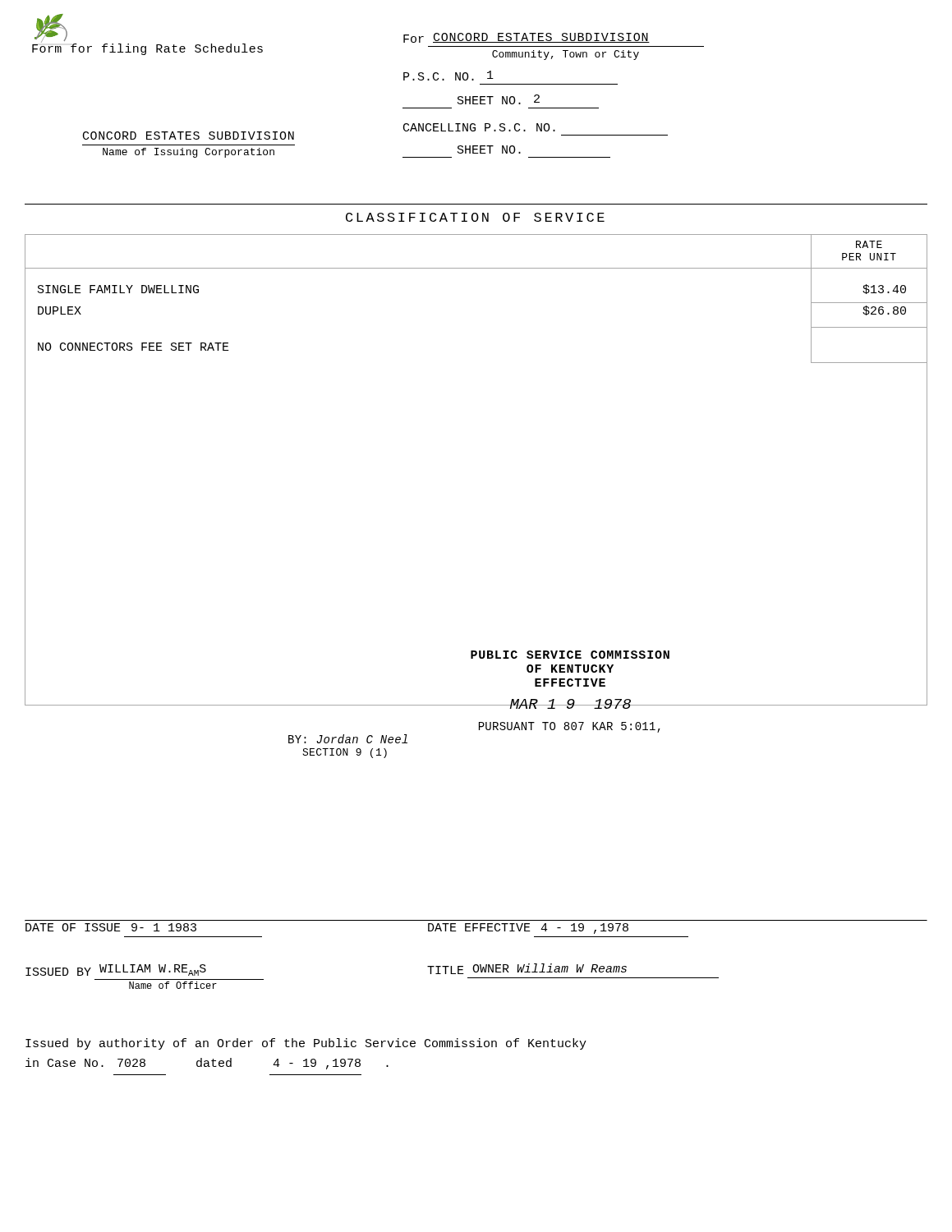The width and height of the screenshot is (952, 1232).
Task: Click on the illustration
Action: point(52,30)
